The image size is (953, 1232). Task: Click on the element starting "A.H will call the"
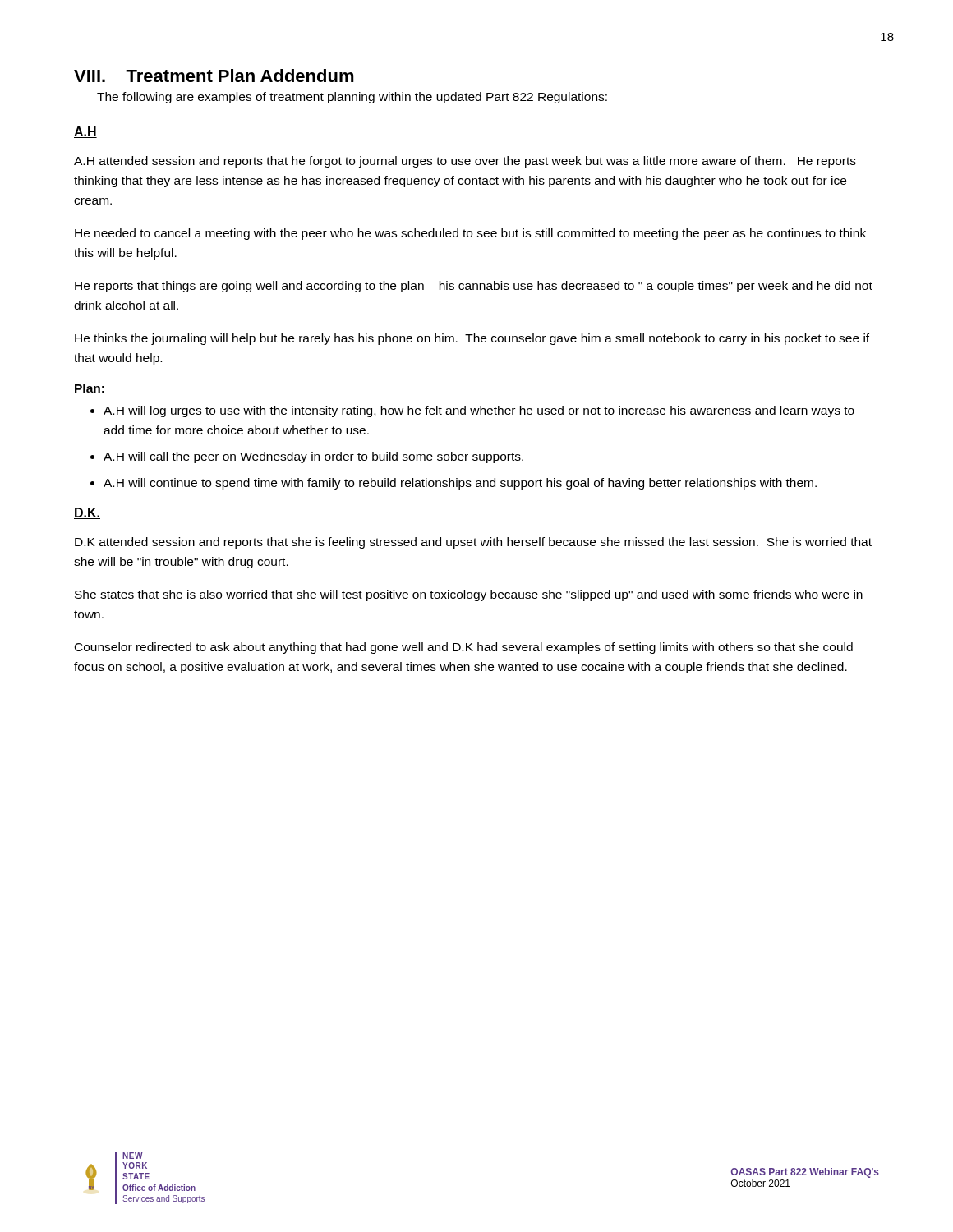pyautogui.click(x=314, y=456)
